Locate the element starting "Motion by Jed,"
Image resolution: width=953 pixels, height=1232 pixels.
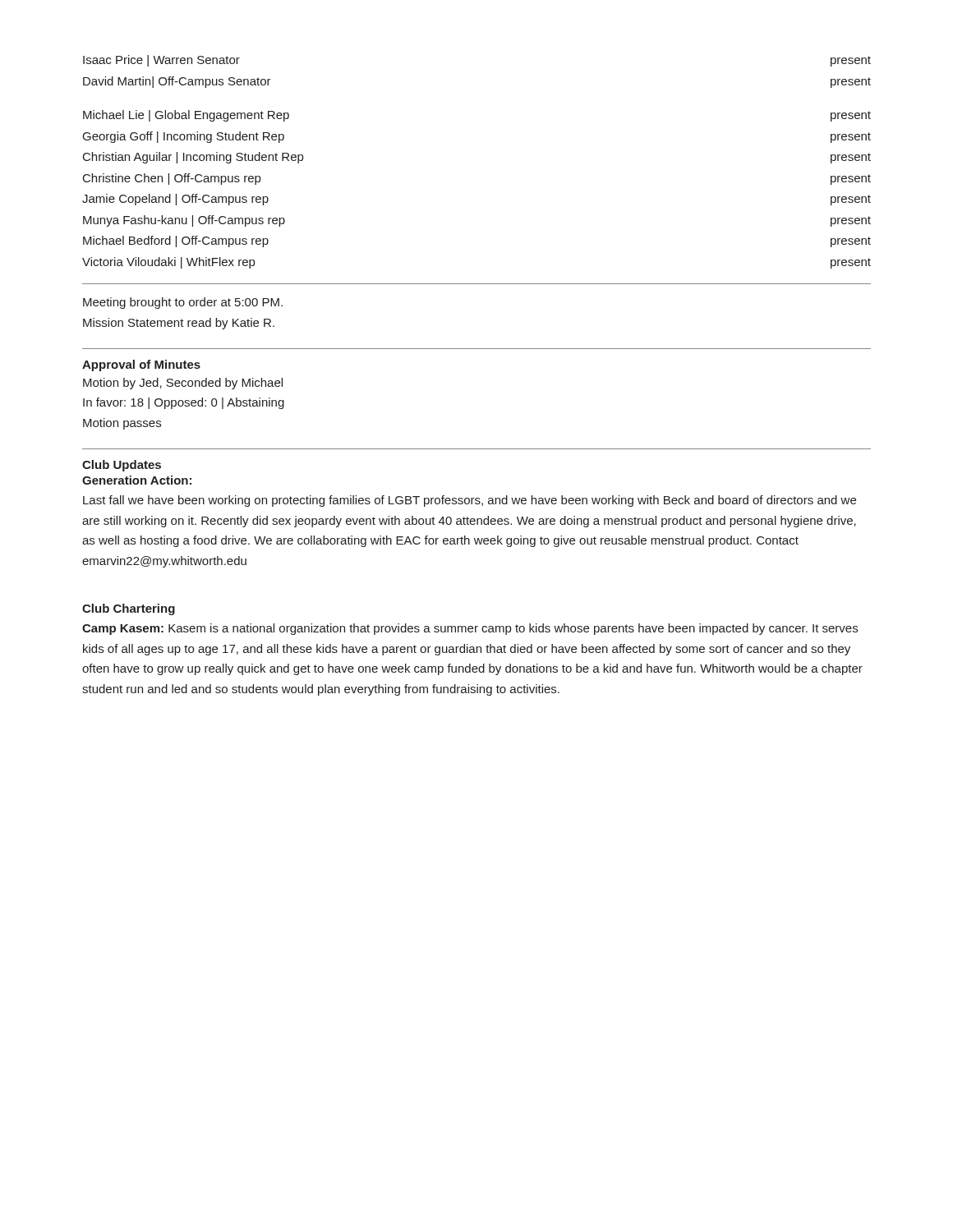coord(183,402)
